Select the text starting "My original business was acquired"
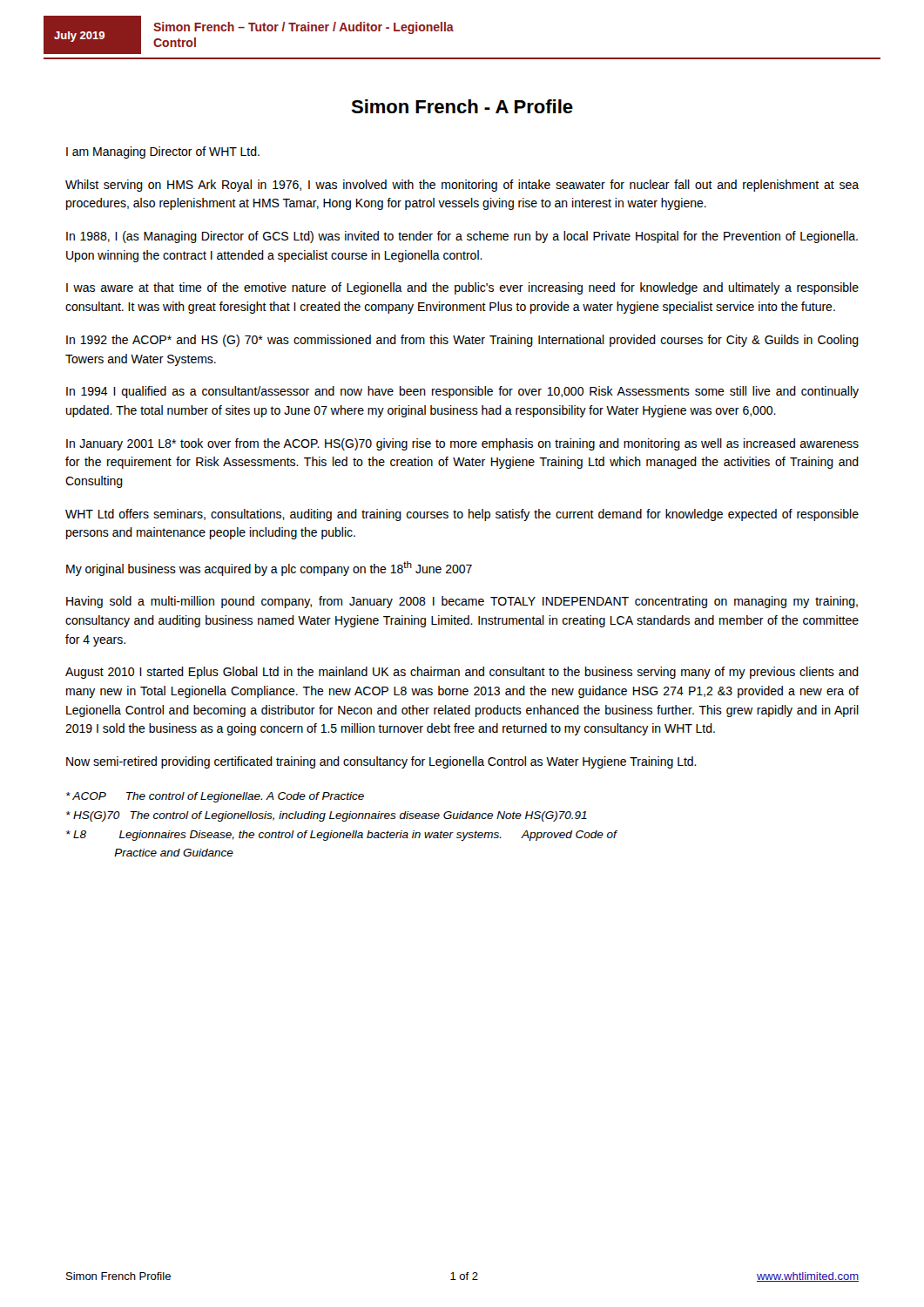This screenshot has width=924, height=1307. [269, 567]
